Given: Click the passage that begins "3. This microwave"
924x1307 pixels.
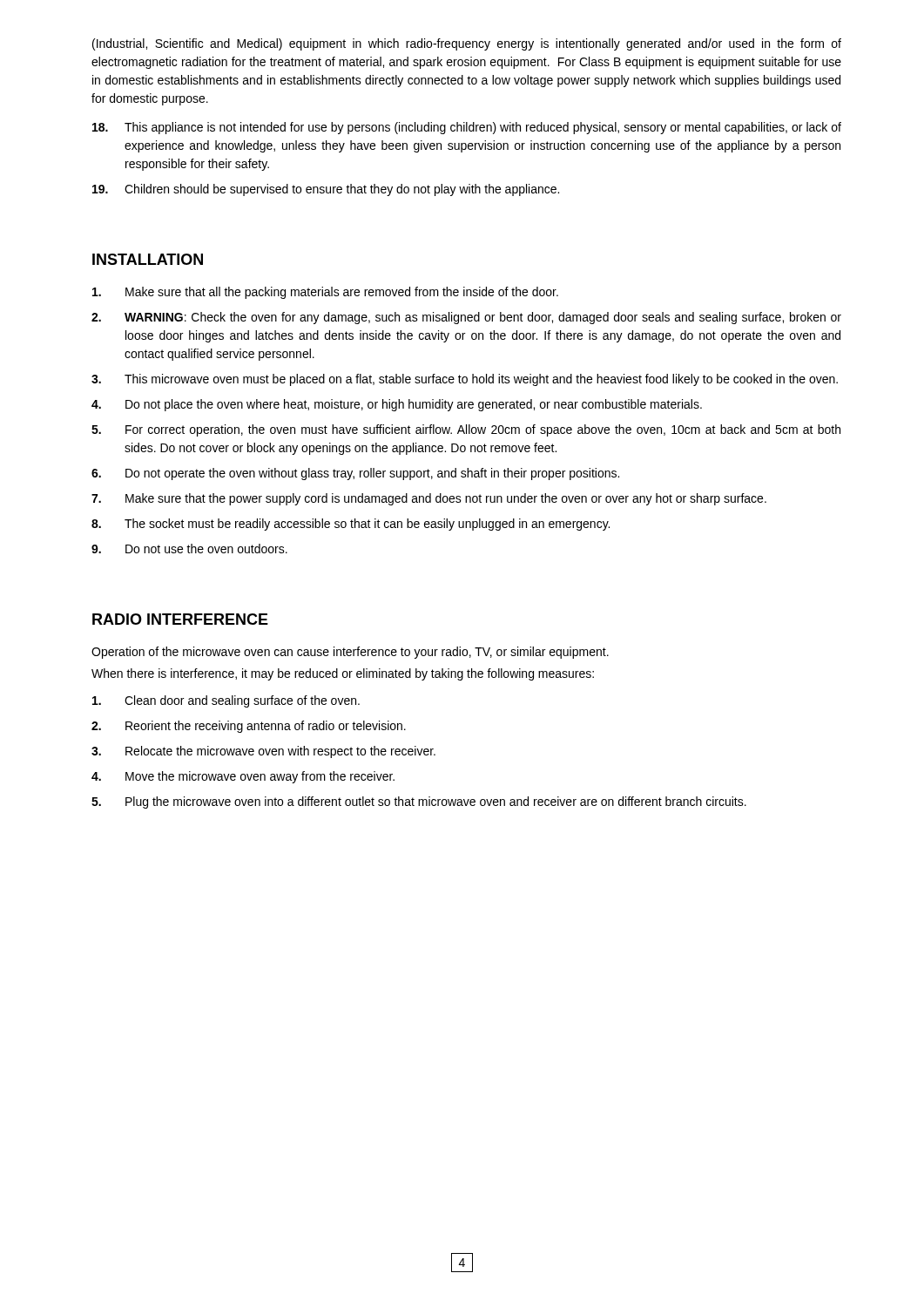Looking at the screenshot, I should coord(466,379).
